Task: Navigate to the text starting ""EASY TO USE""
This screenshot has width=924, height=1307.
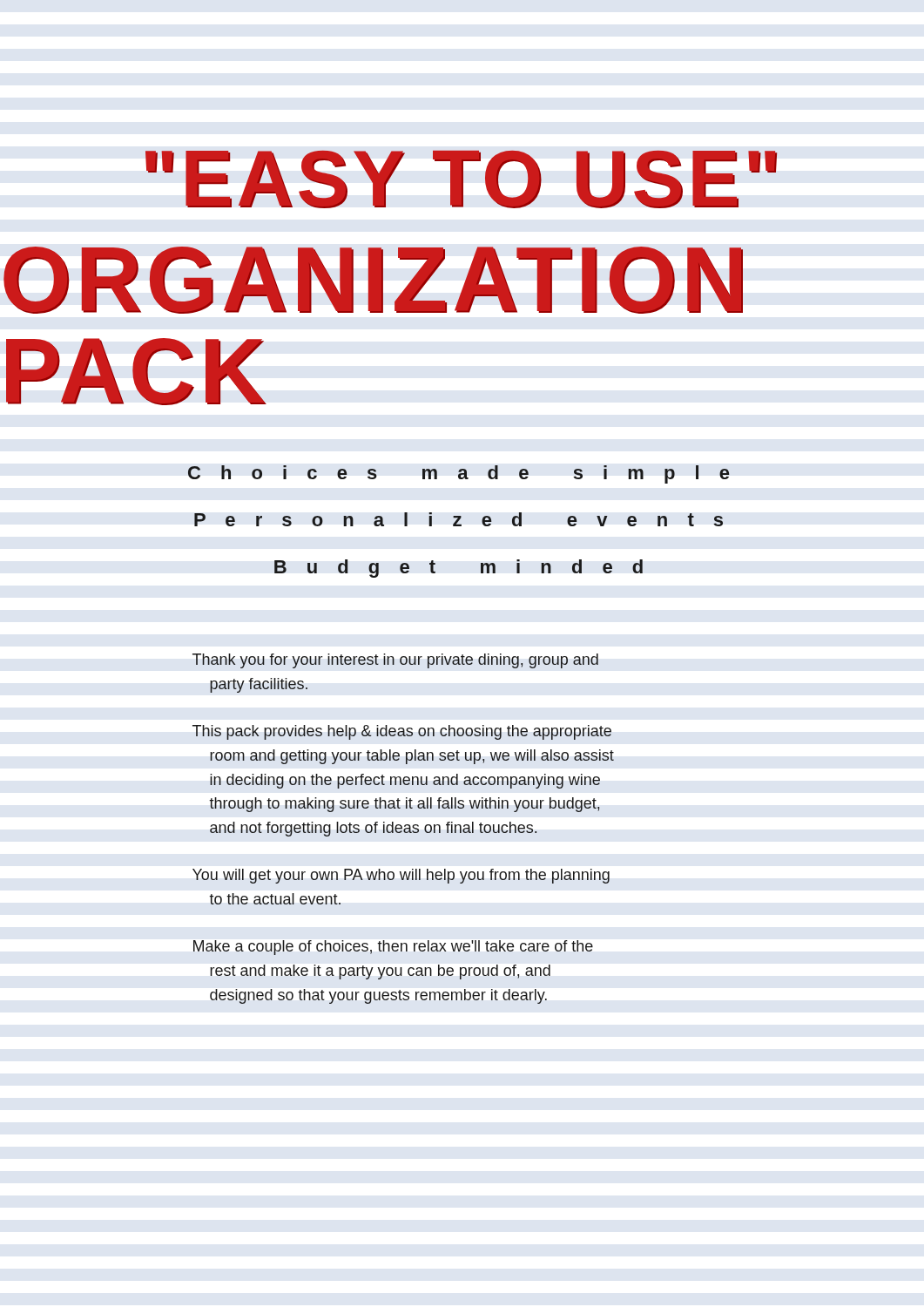Action: 462,179
